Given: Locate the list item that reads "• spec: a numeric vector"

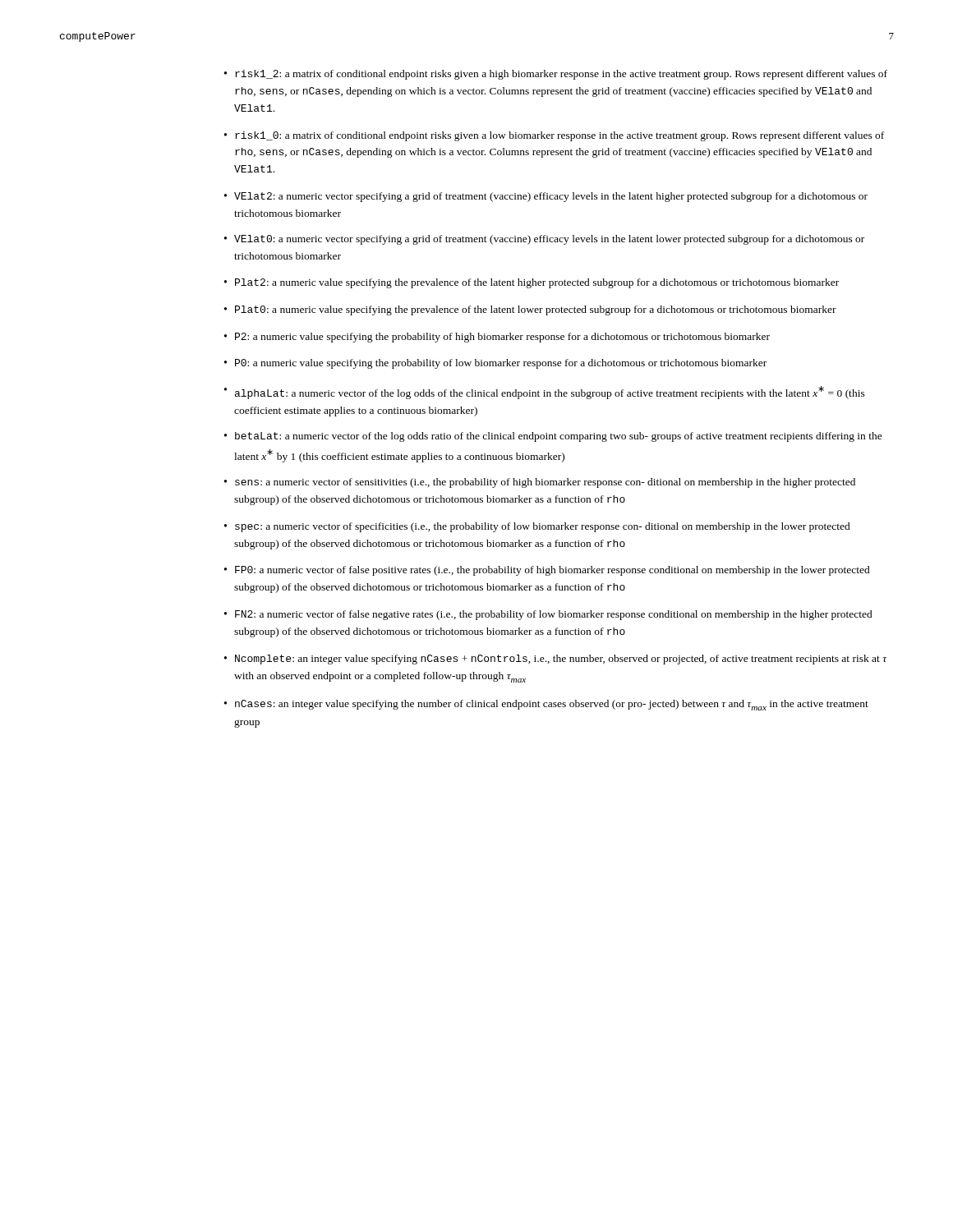Looking at the screenshot, I should pos(559,535).
